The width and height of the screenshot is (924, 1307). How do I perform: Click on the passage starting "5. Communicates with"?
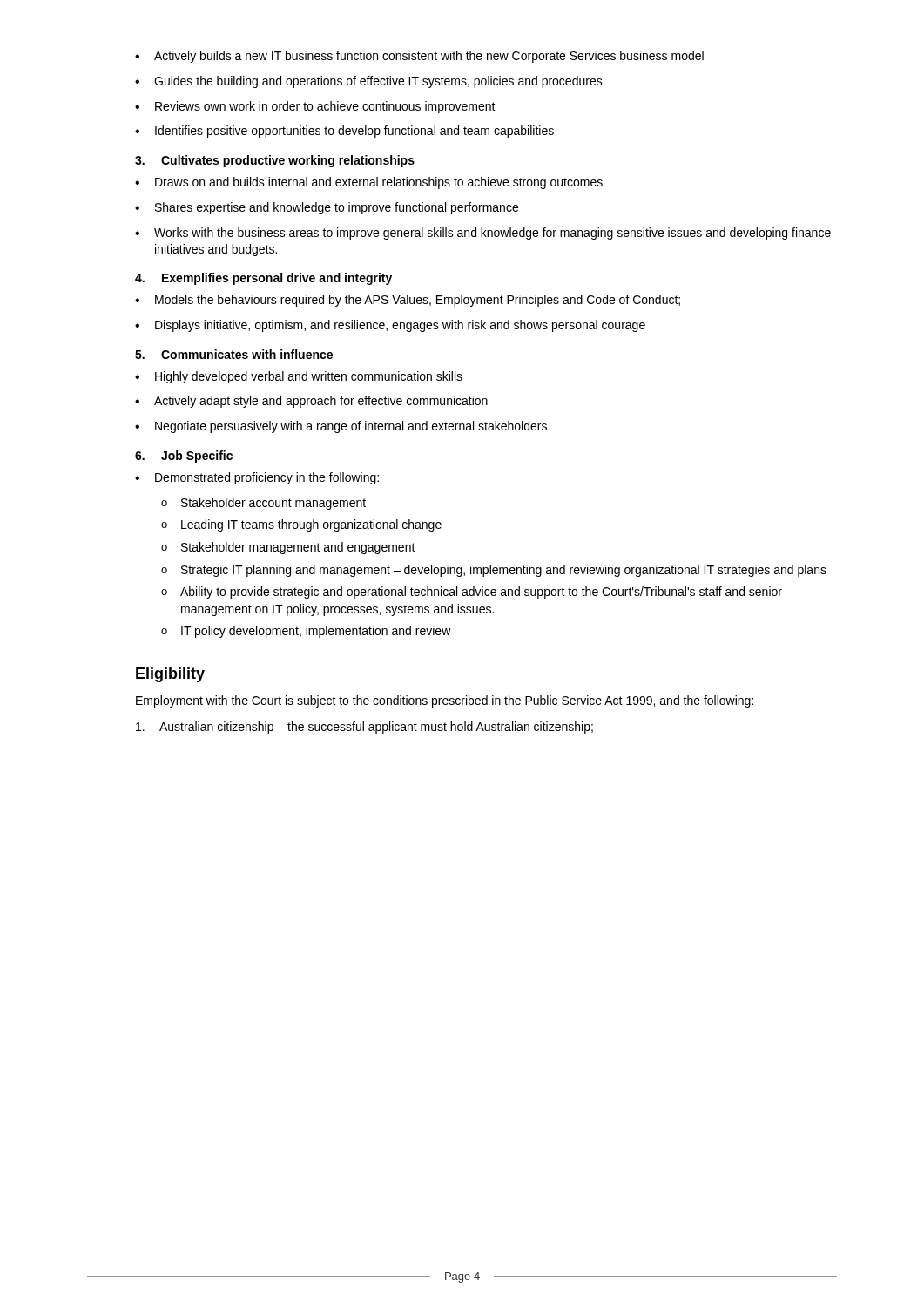coord(234,354)
